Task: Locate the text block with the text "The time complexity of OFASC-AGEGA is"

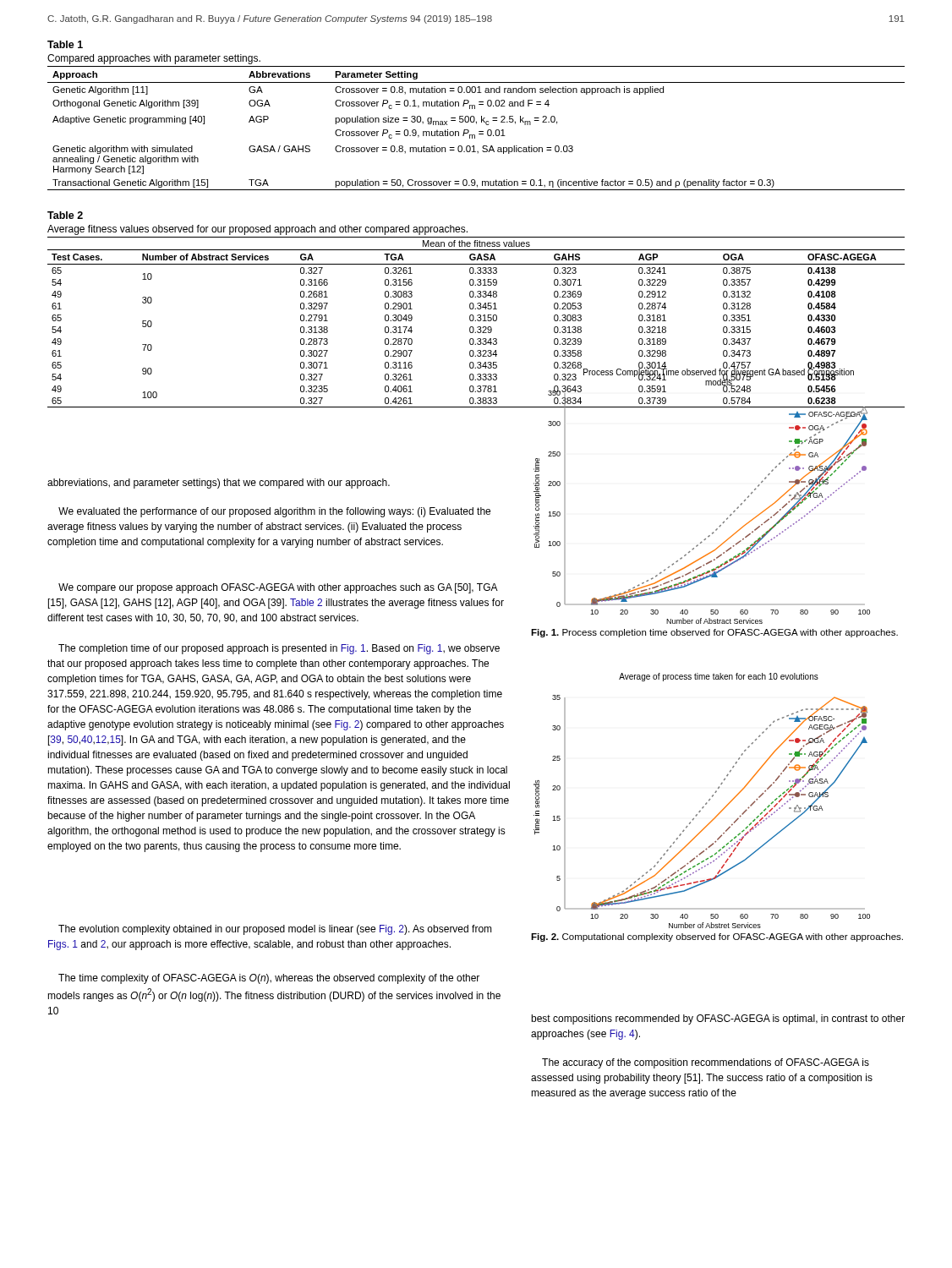Action: [x=274, y=995]
